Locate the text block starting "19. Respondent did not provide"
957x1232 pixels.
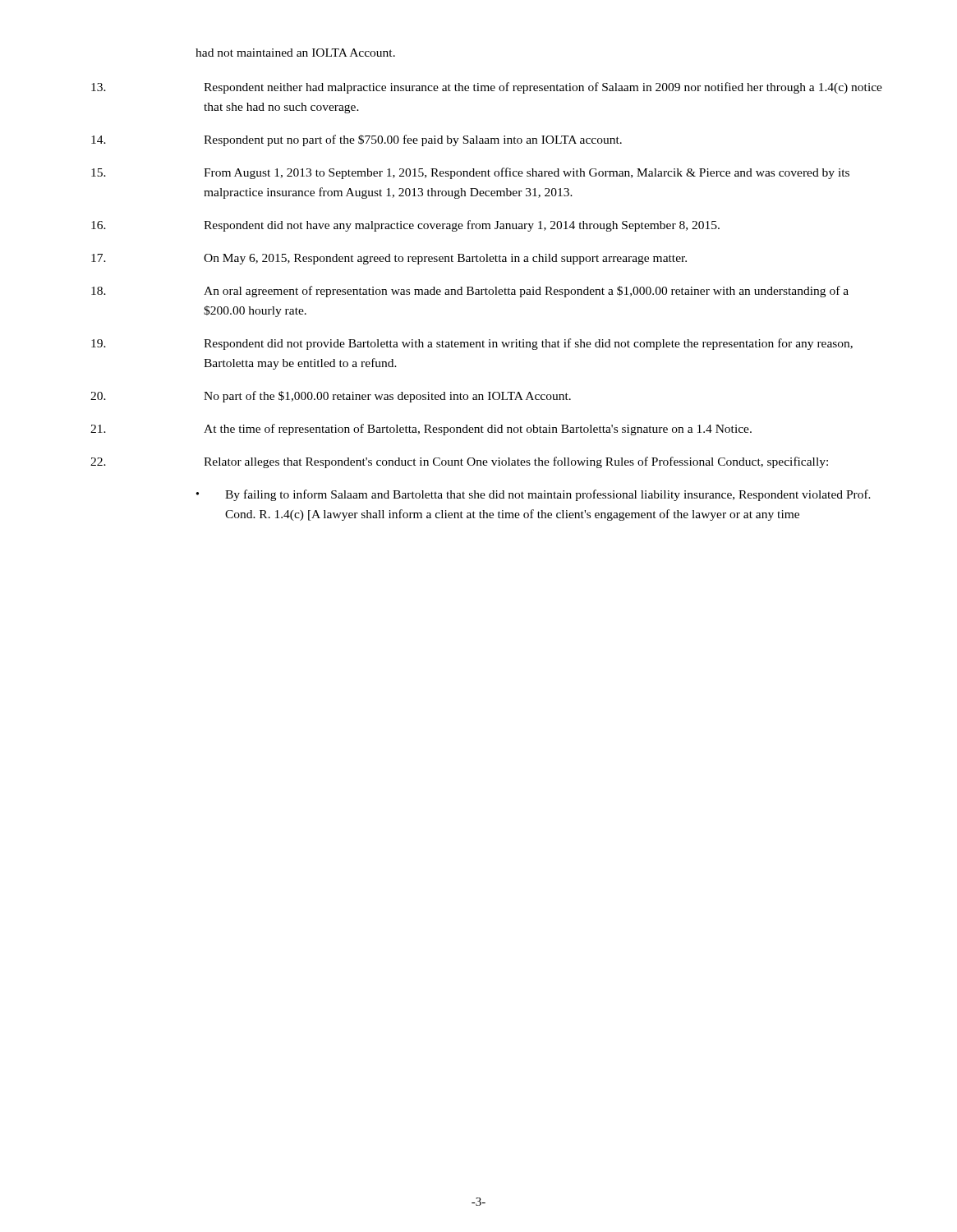(x=487, y=353)
